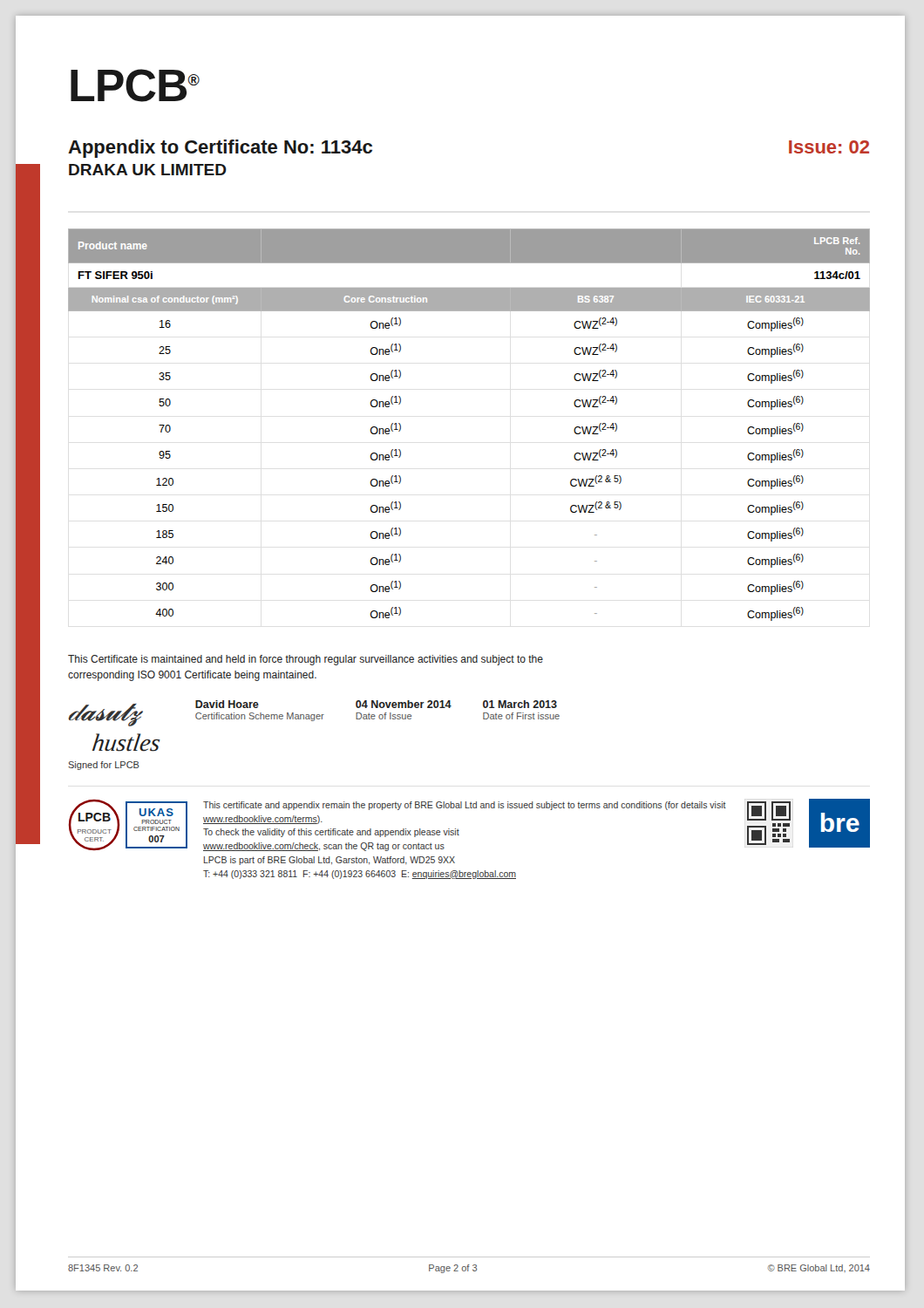Locate the title that opens with "Appendix to Certificate No:"
Viewport: 924px width, 1308px height.
click(220, 147)
